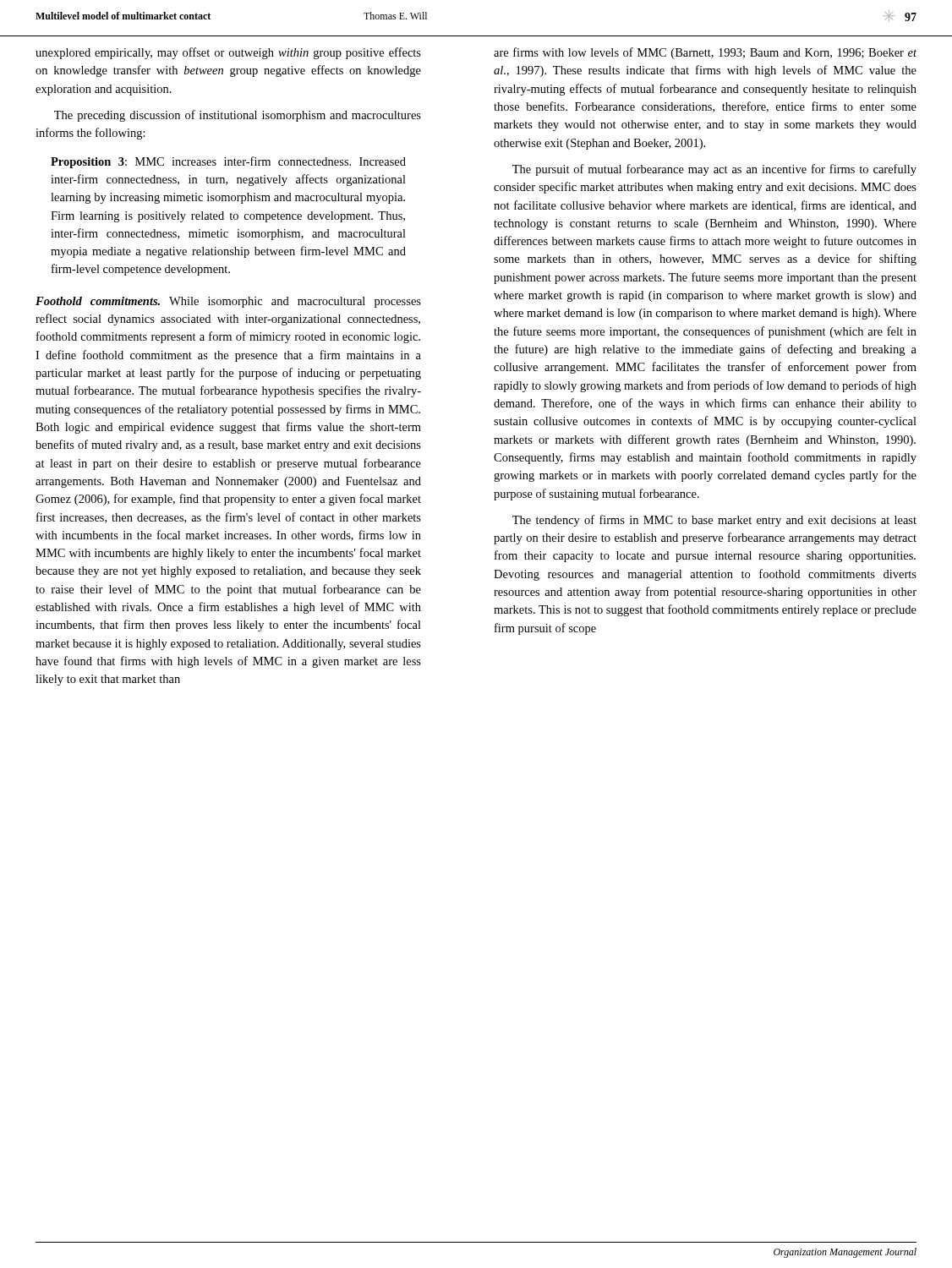Find the block on this page that starts "Foothold commitments. While isomorphic and macrocultural"
Screen dimensions: 1268x952
(x=228, y=490)
